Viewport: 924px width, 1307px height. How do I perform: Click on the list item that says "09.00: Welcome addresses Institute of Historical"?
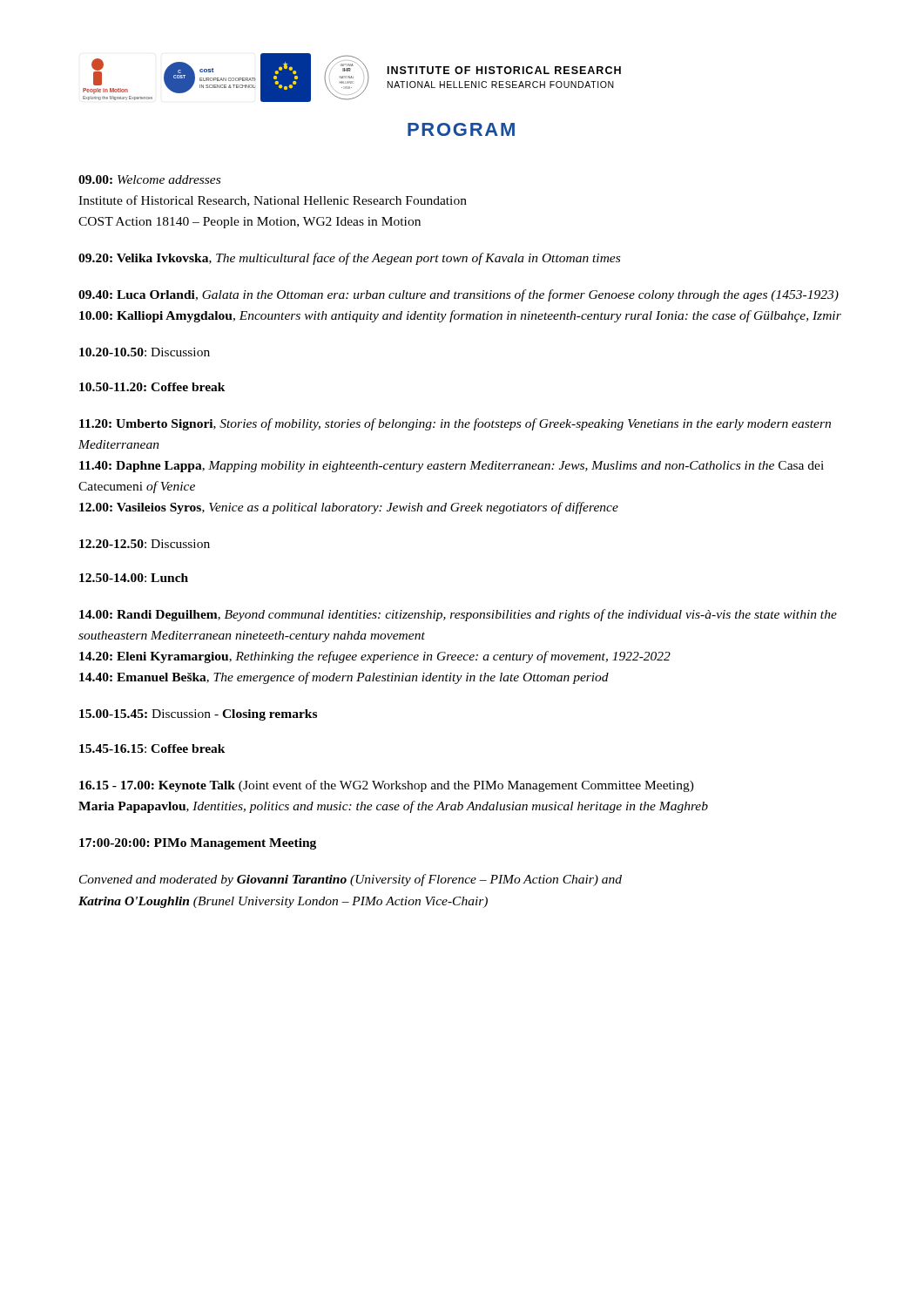(x=462, y=200)
